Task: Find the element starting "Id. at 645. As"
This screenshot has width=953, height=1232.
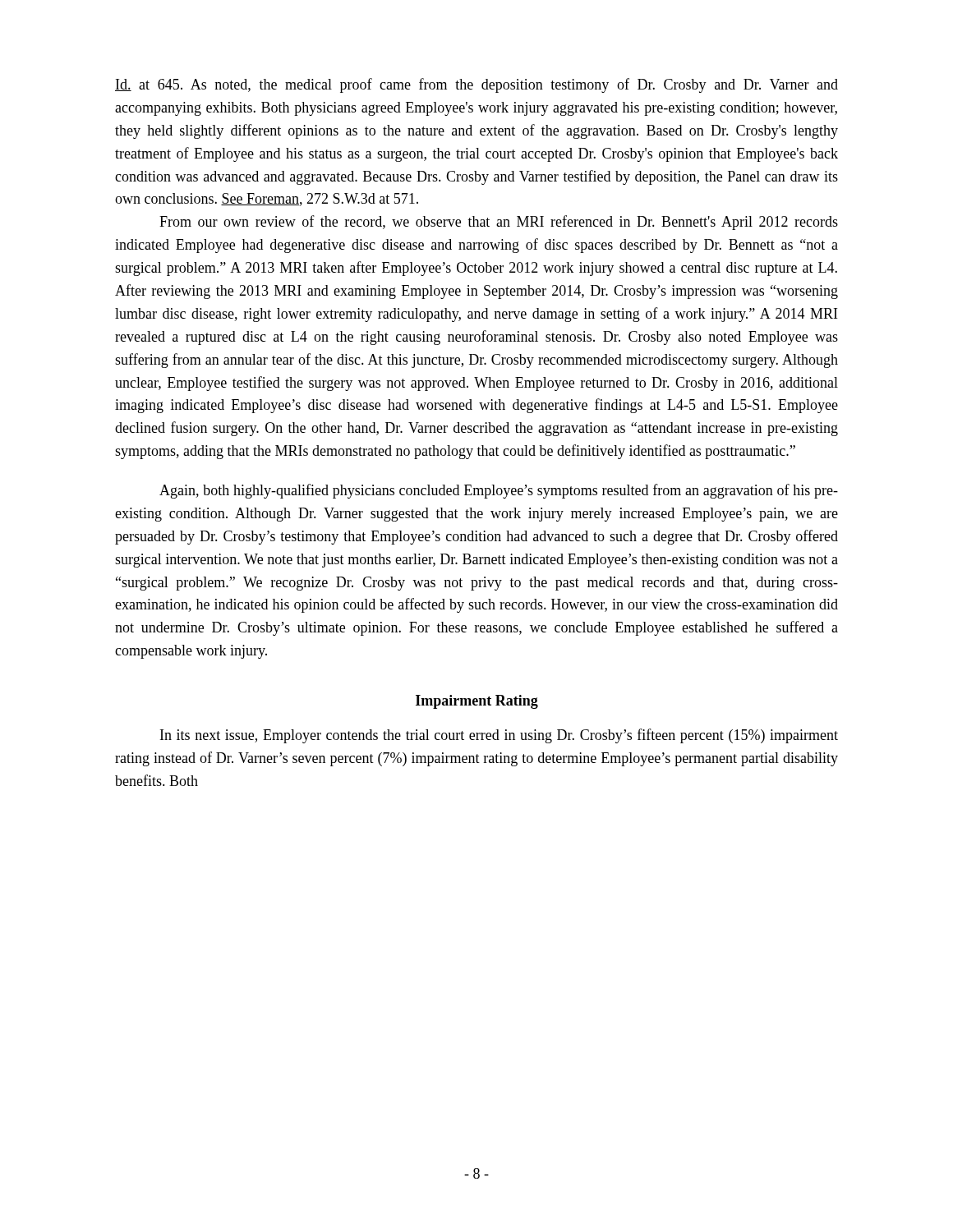Action: click(x=476, y=368)
